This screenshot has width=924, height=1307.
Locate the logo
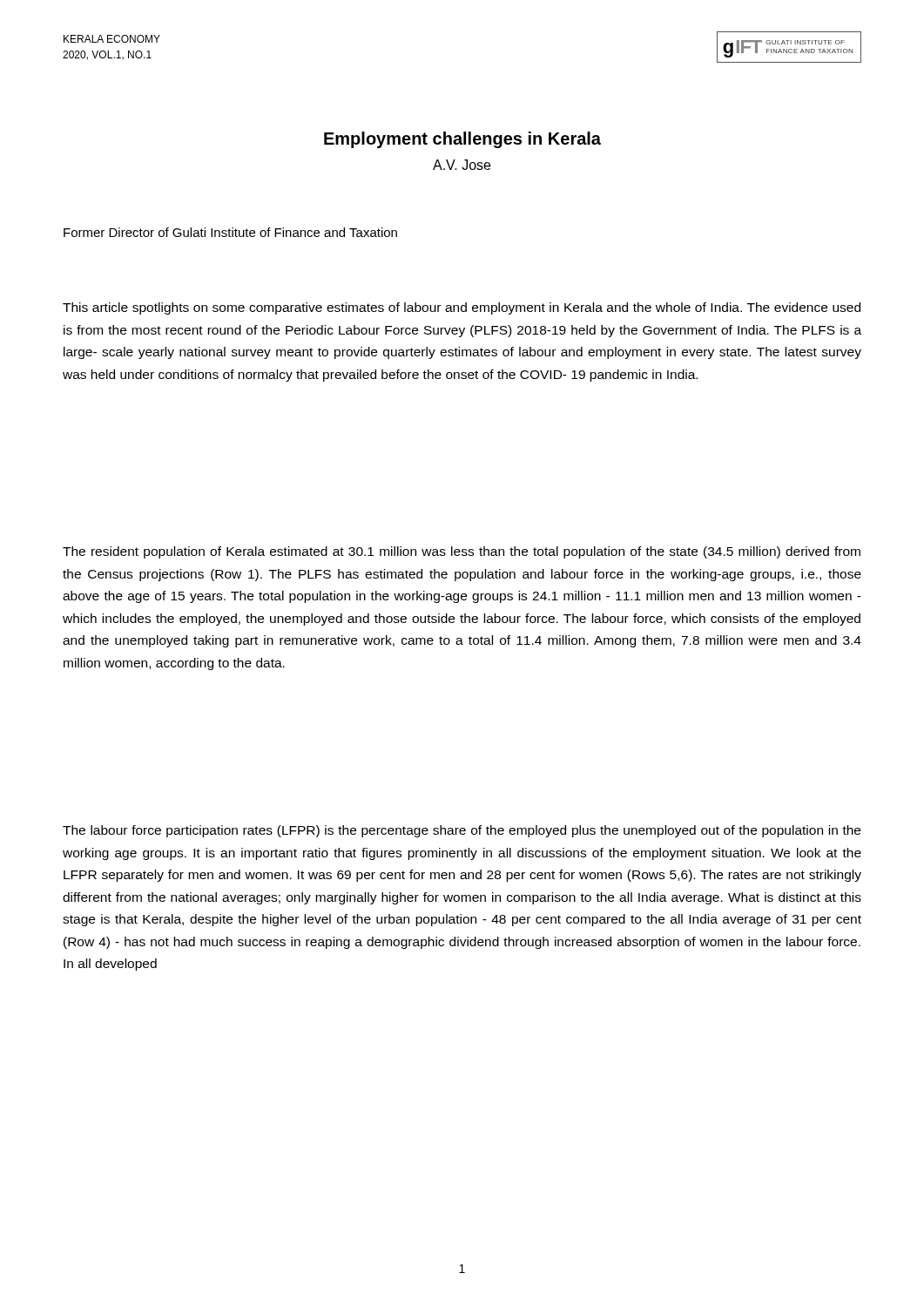tap(789, 47)
